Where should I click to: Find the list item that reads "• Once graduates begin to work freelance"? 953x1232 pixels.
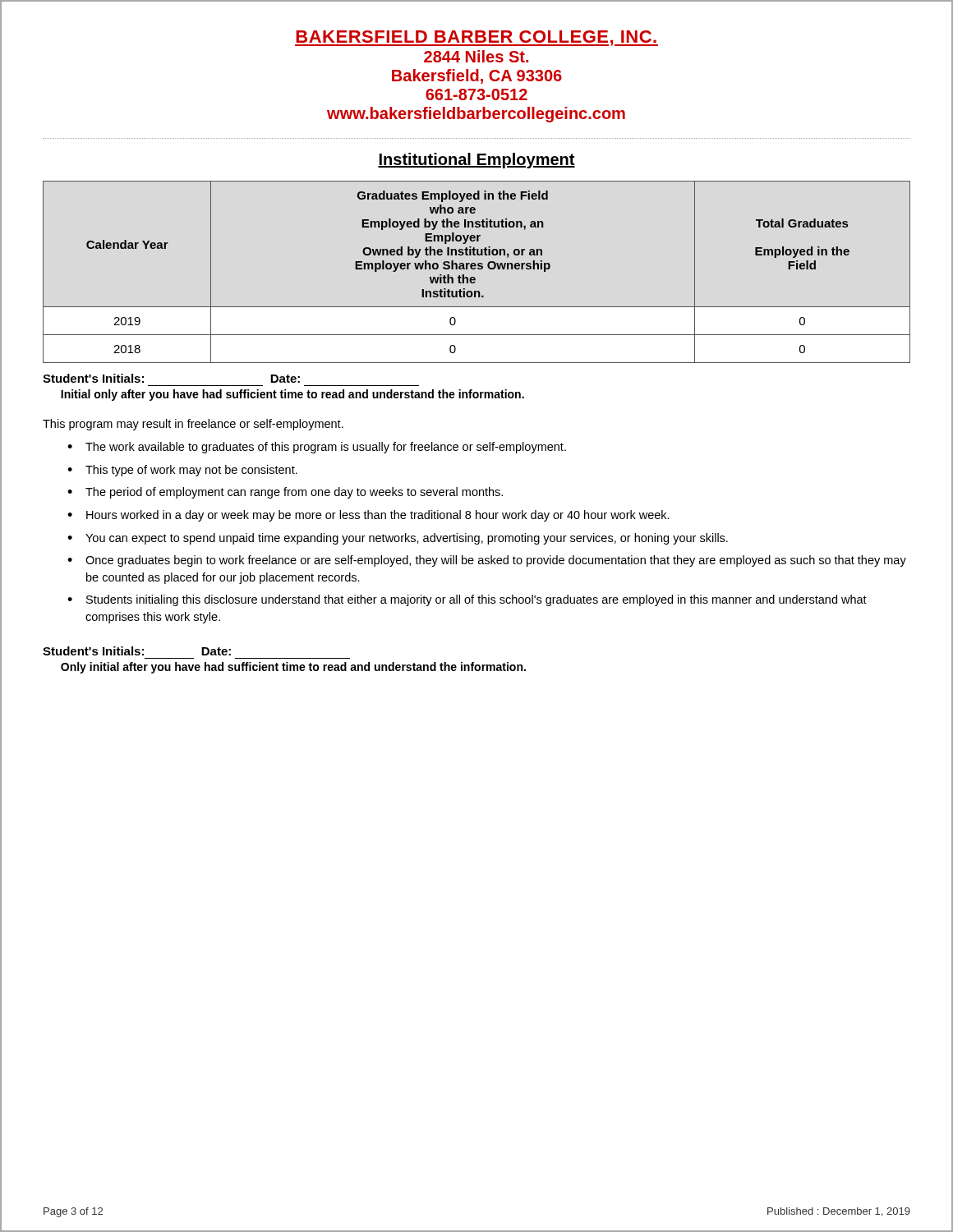[489, 569]
